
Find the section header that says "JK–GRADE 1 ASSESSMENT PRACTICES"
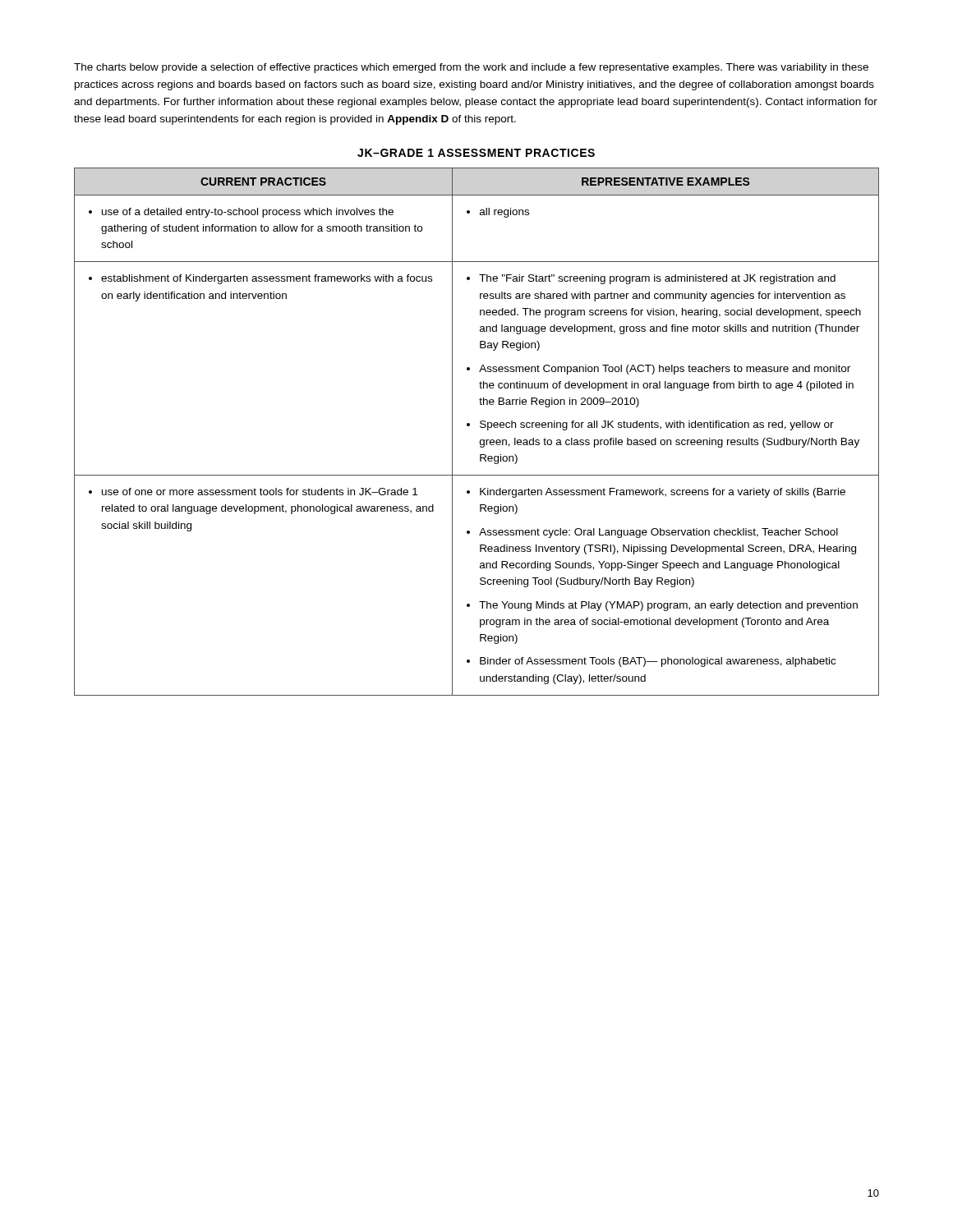(x=476, y=153)
